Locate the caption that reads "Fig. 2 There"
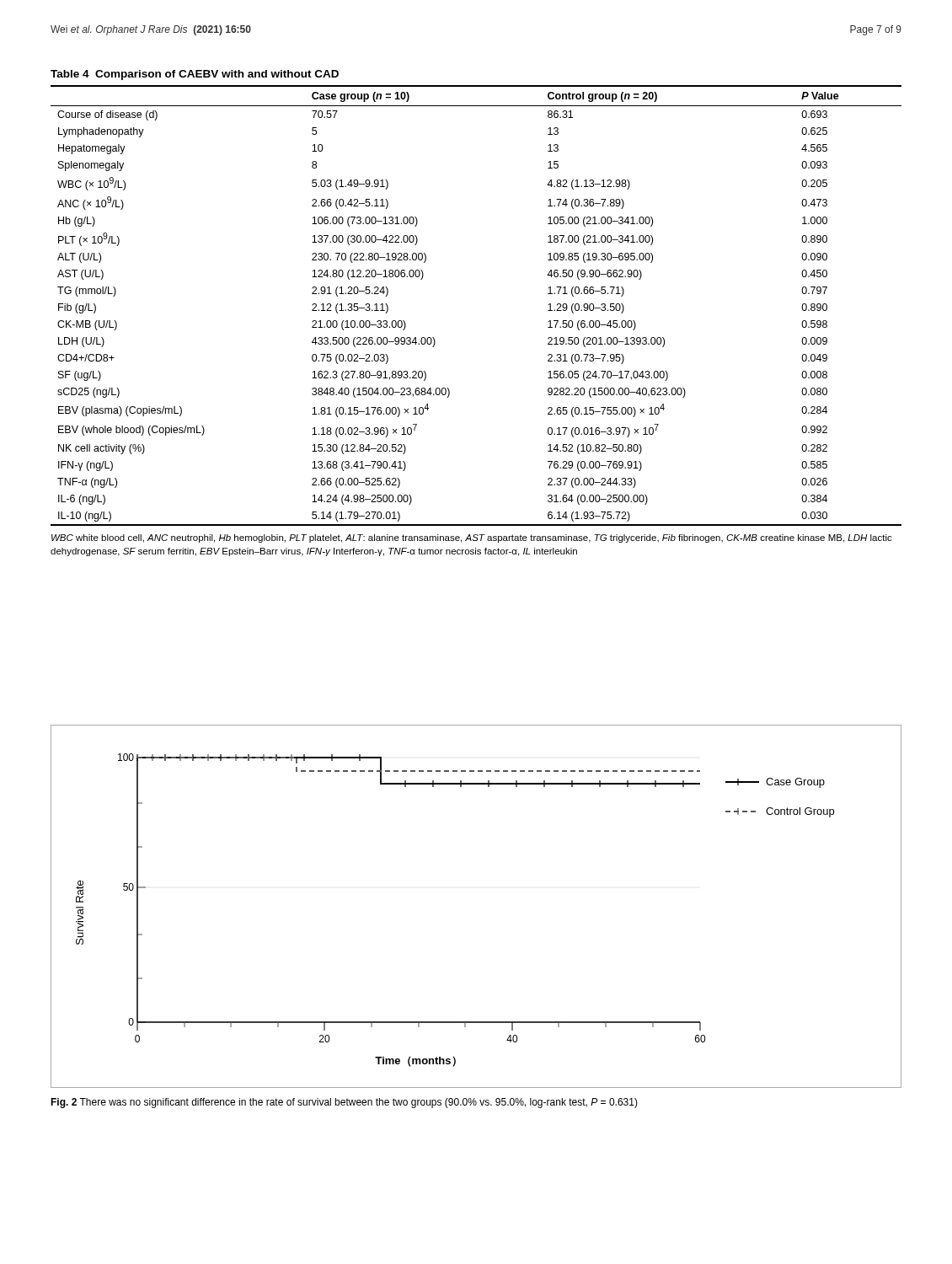Image resolution: width=952 pixels, height=1264 pixels. point(344,1102)
